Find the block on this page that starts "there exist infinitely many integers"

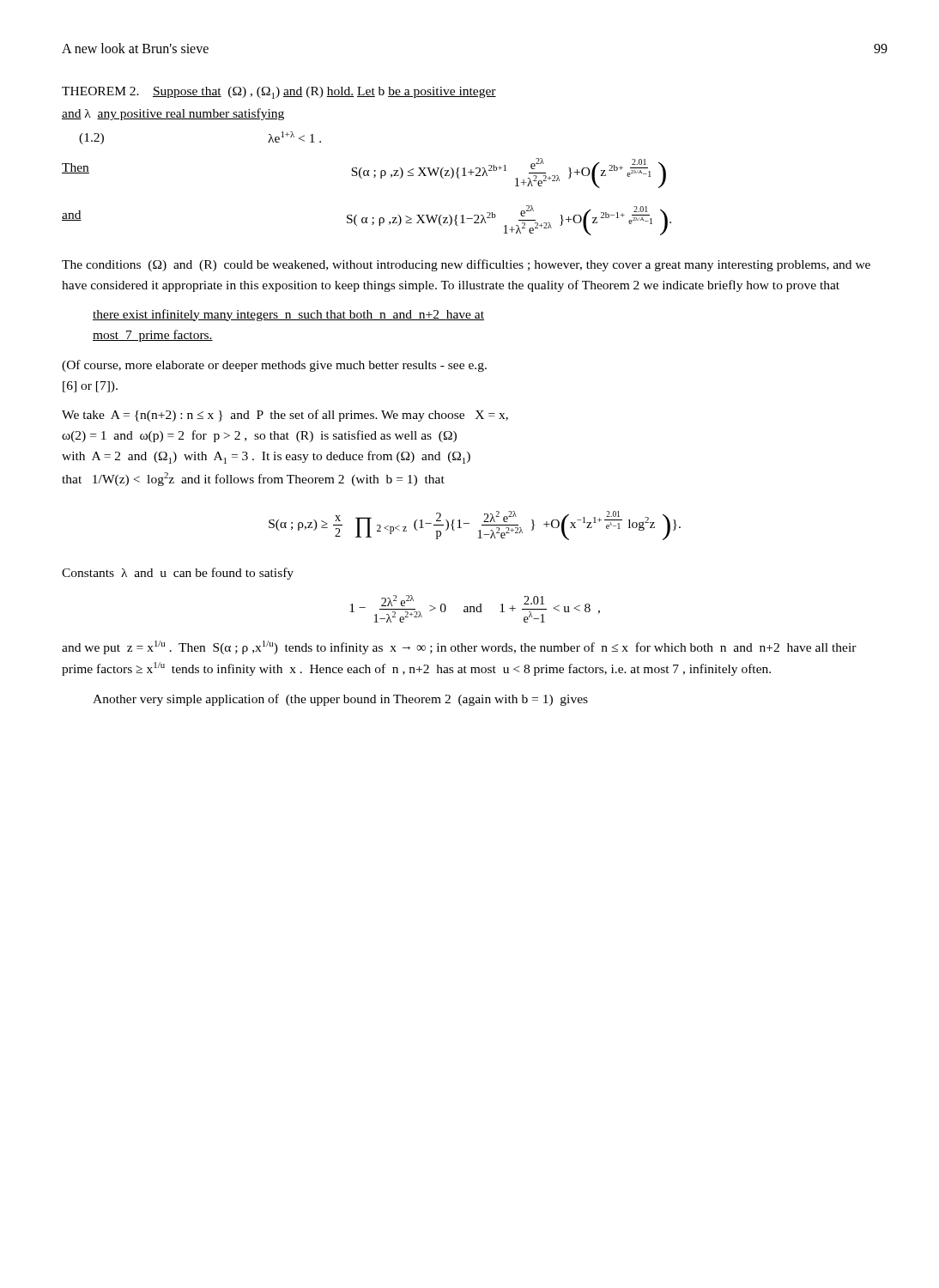[x=288, y=324]
